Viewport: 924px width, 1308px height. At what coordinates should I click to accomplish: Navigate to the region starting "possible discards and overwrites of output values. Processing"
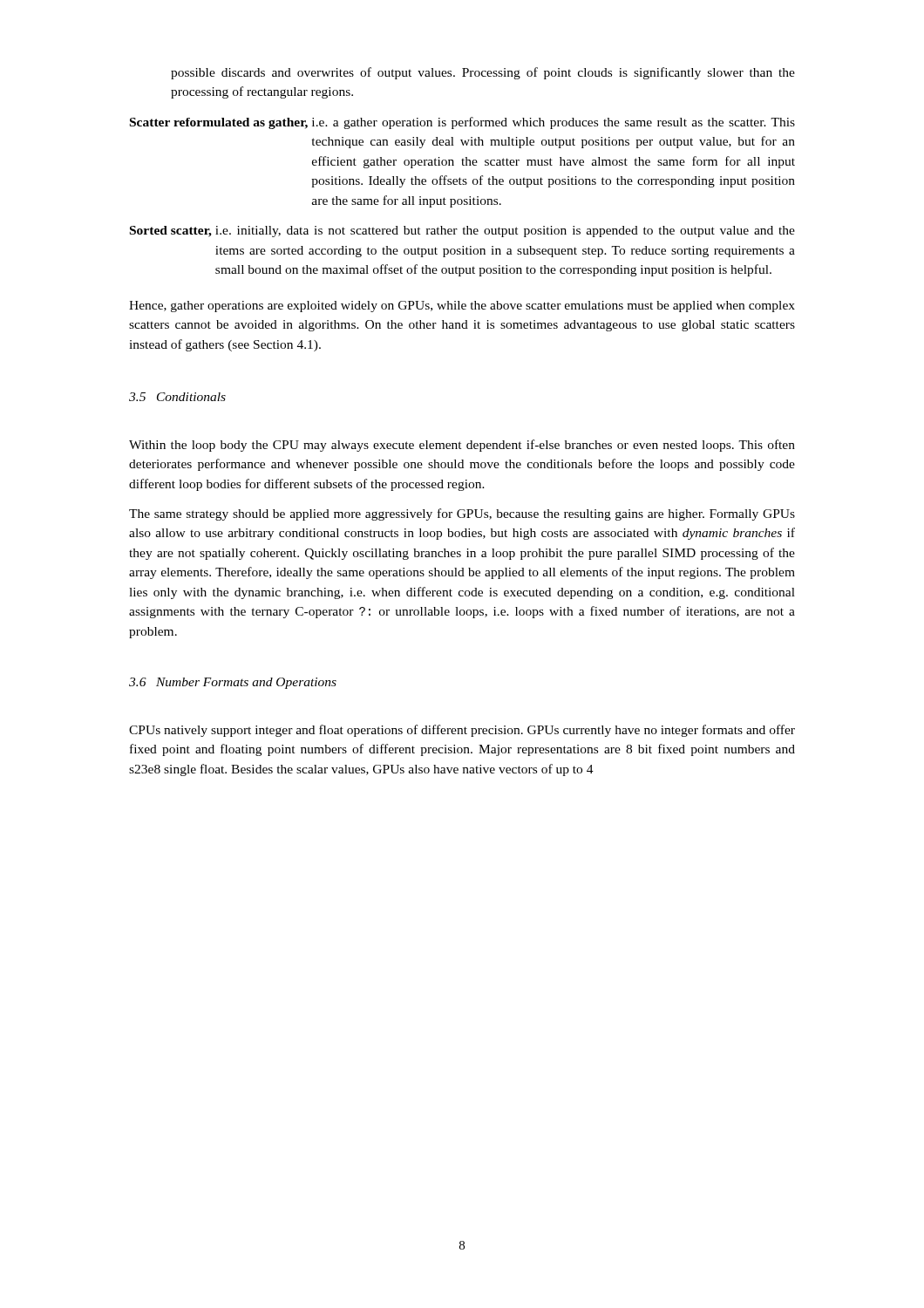point(462,82)
